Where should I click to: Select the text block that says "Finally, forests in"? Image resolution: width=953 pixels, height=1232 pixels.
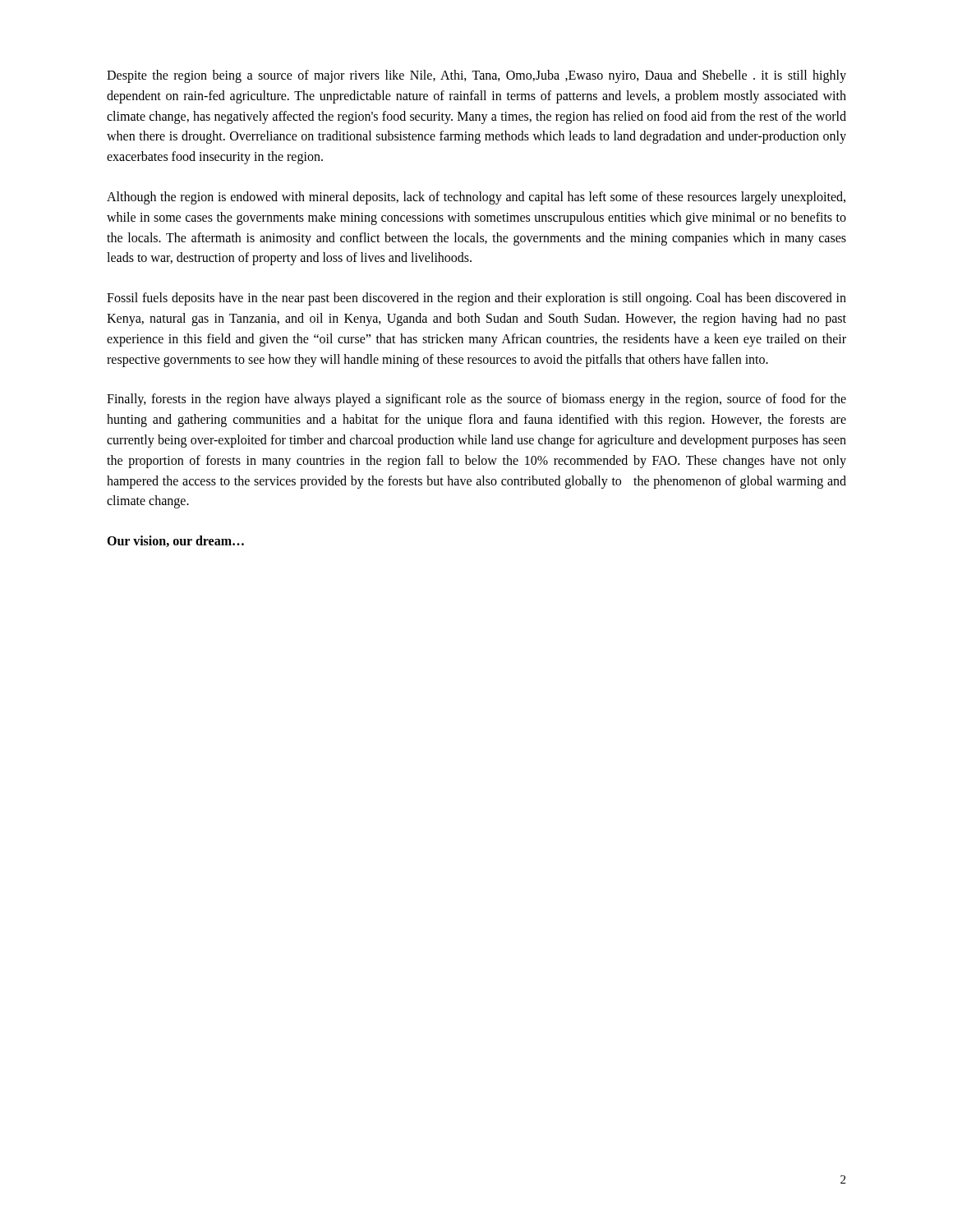476,450
